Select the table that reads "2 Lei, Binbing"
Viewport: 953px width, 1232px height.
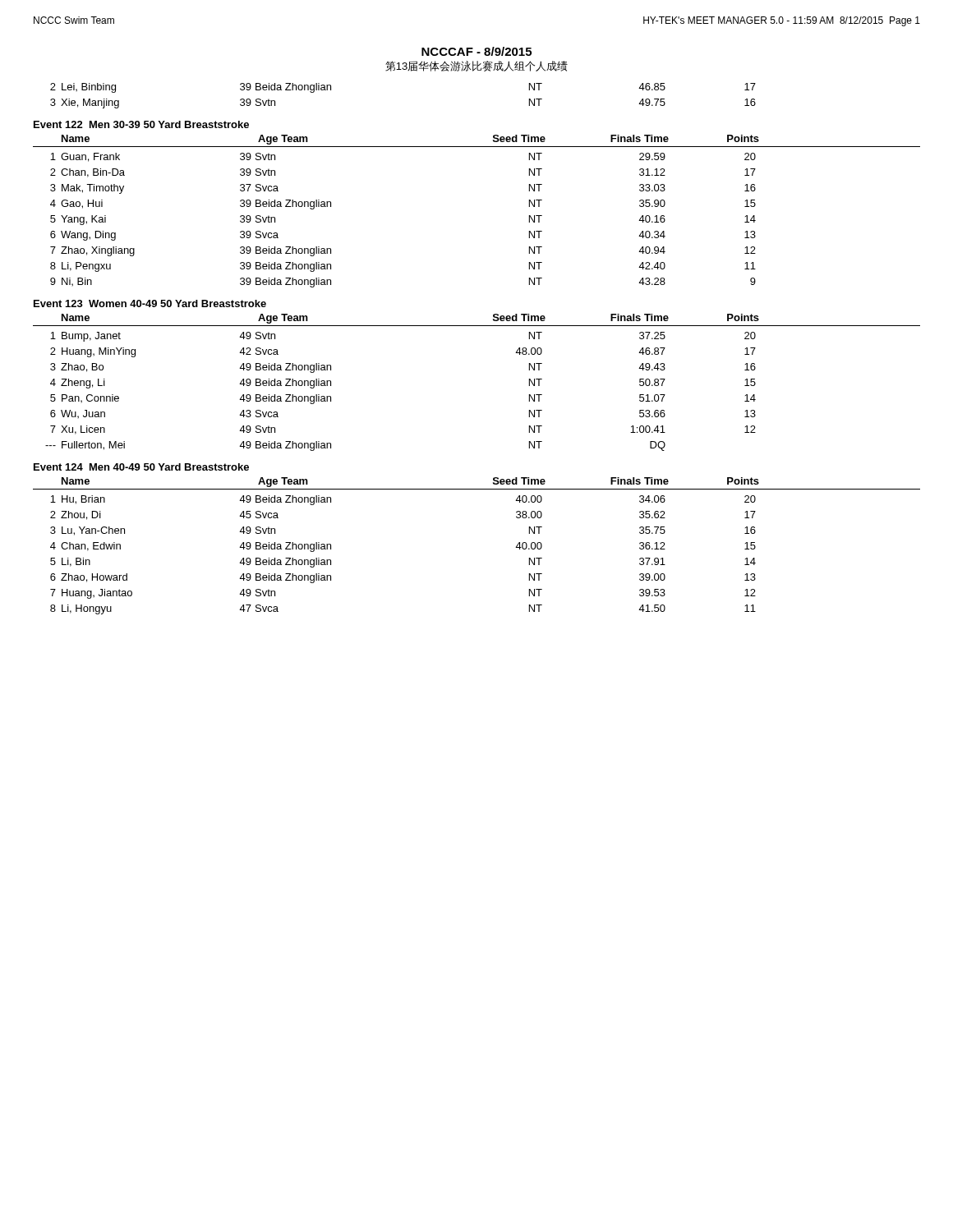pyautogui.click(x=476, y=94)
